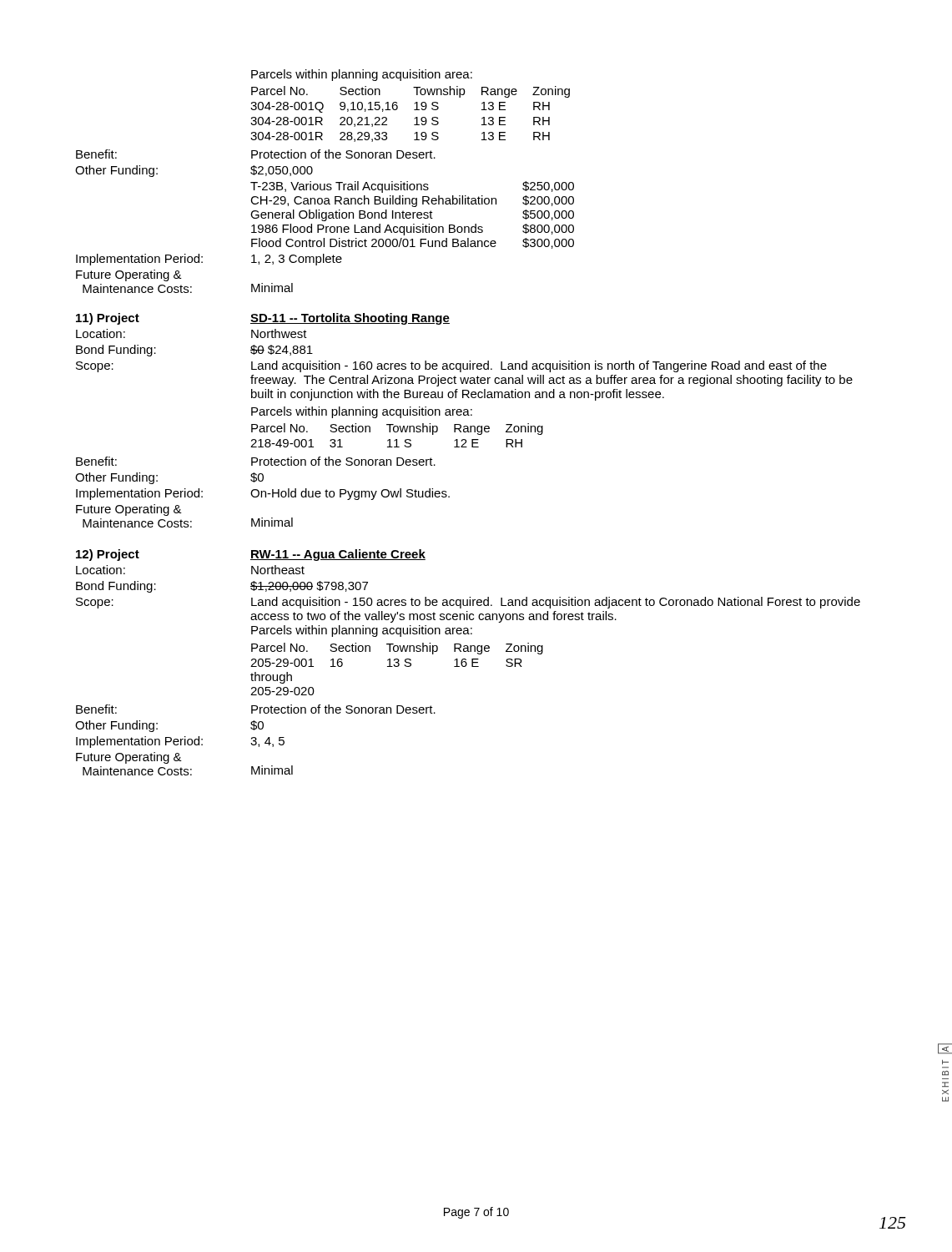Locate the block of text that opens with "Land acquisition - 150 acres"
Screen dimensions: 1252x952
555,616
